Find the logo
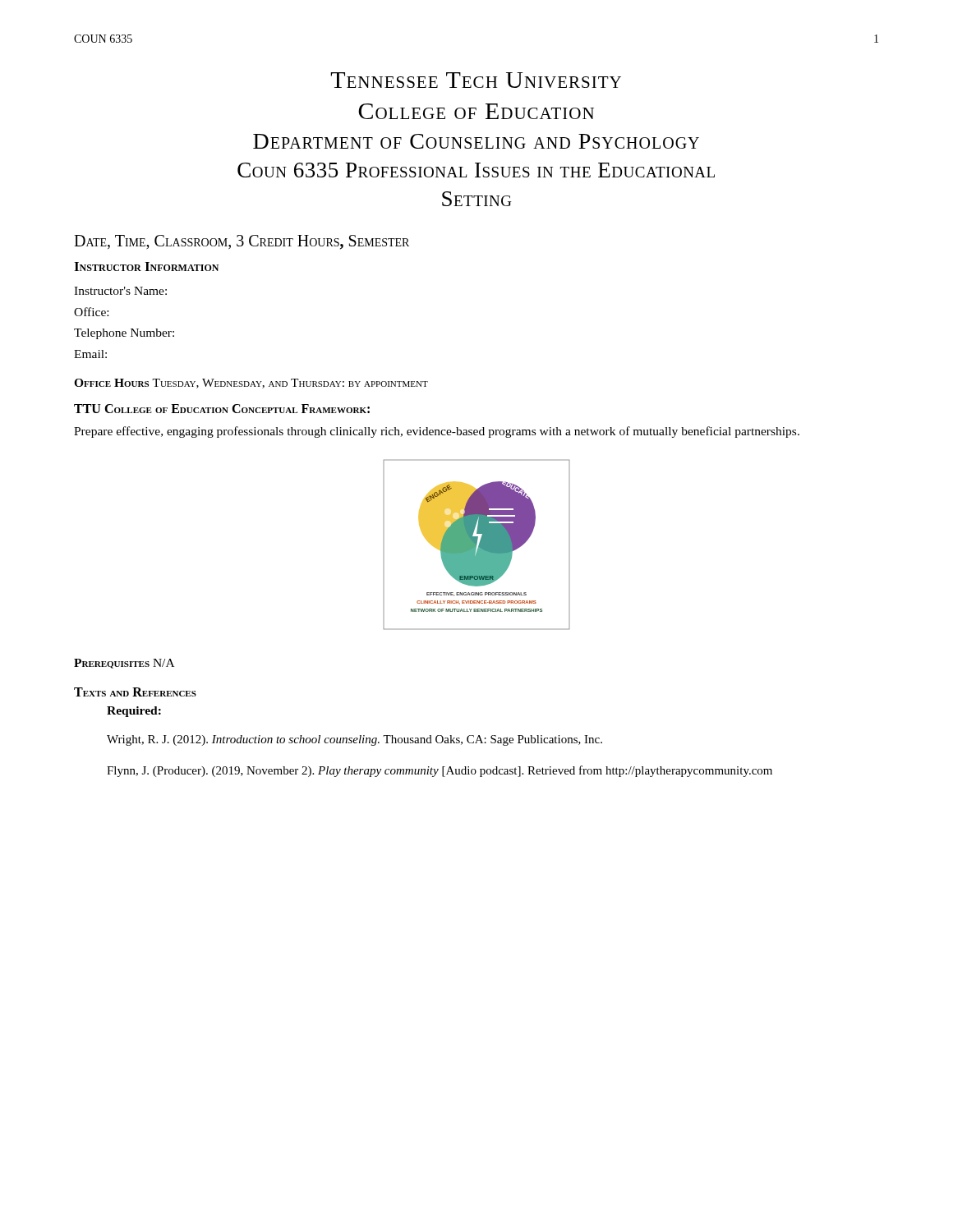 476,546
